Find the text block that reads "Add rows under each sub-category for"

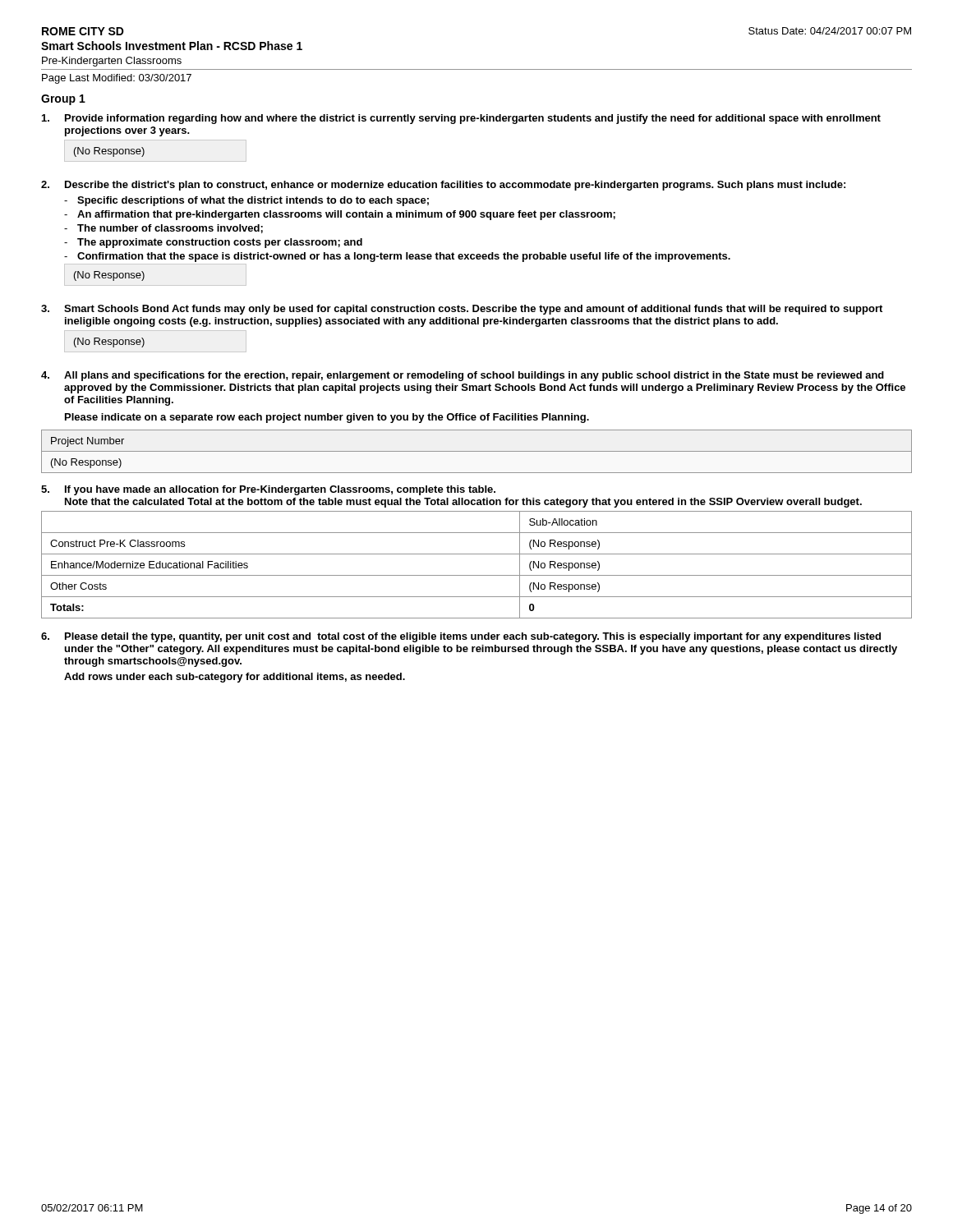pyautogui.click(x=235, y=676)
